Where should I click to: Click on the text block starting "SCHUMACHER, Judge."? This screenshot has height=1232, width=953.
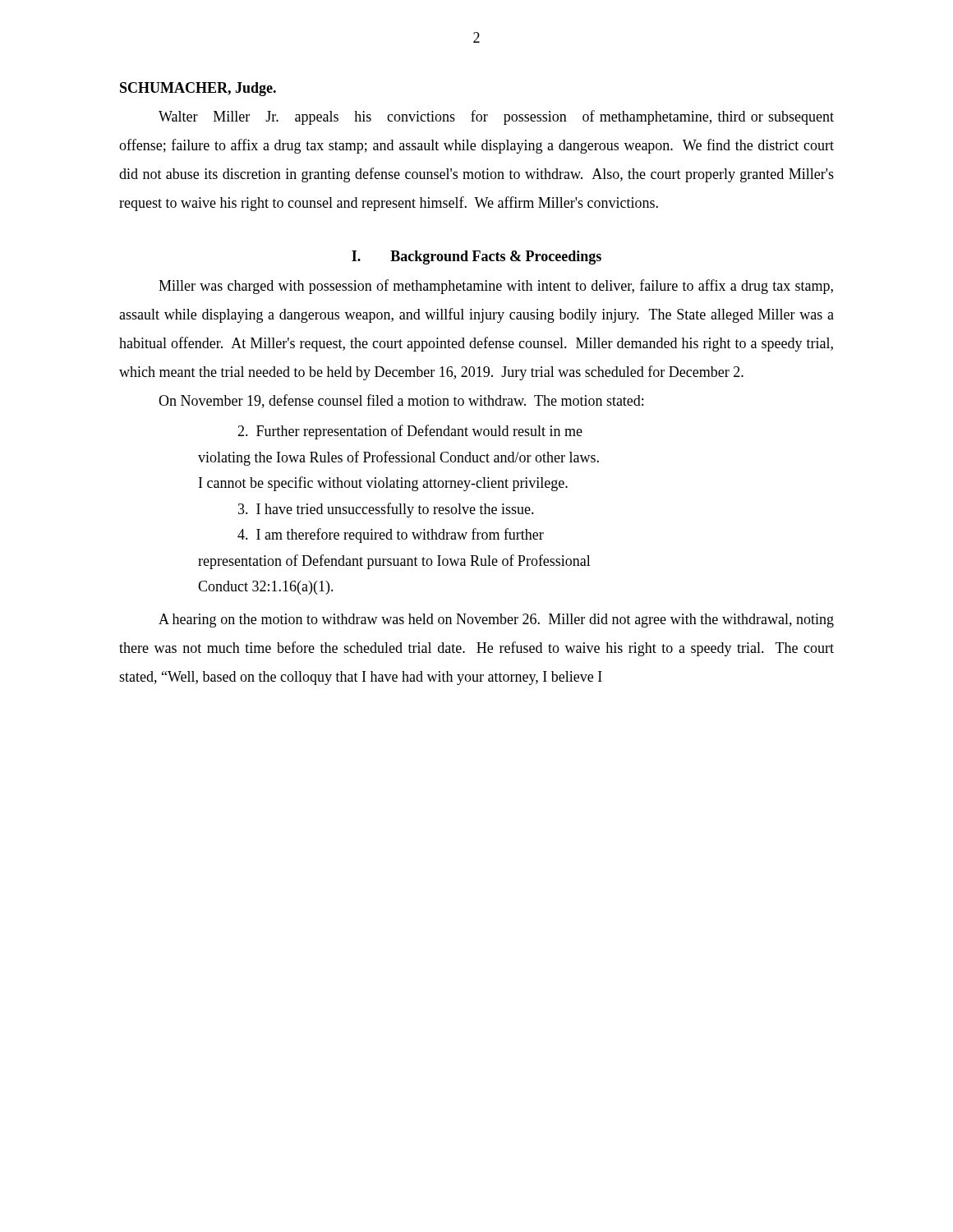coord(198,88)
